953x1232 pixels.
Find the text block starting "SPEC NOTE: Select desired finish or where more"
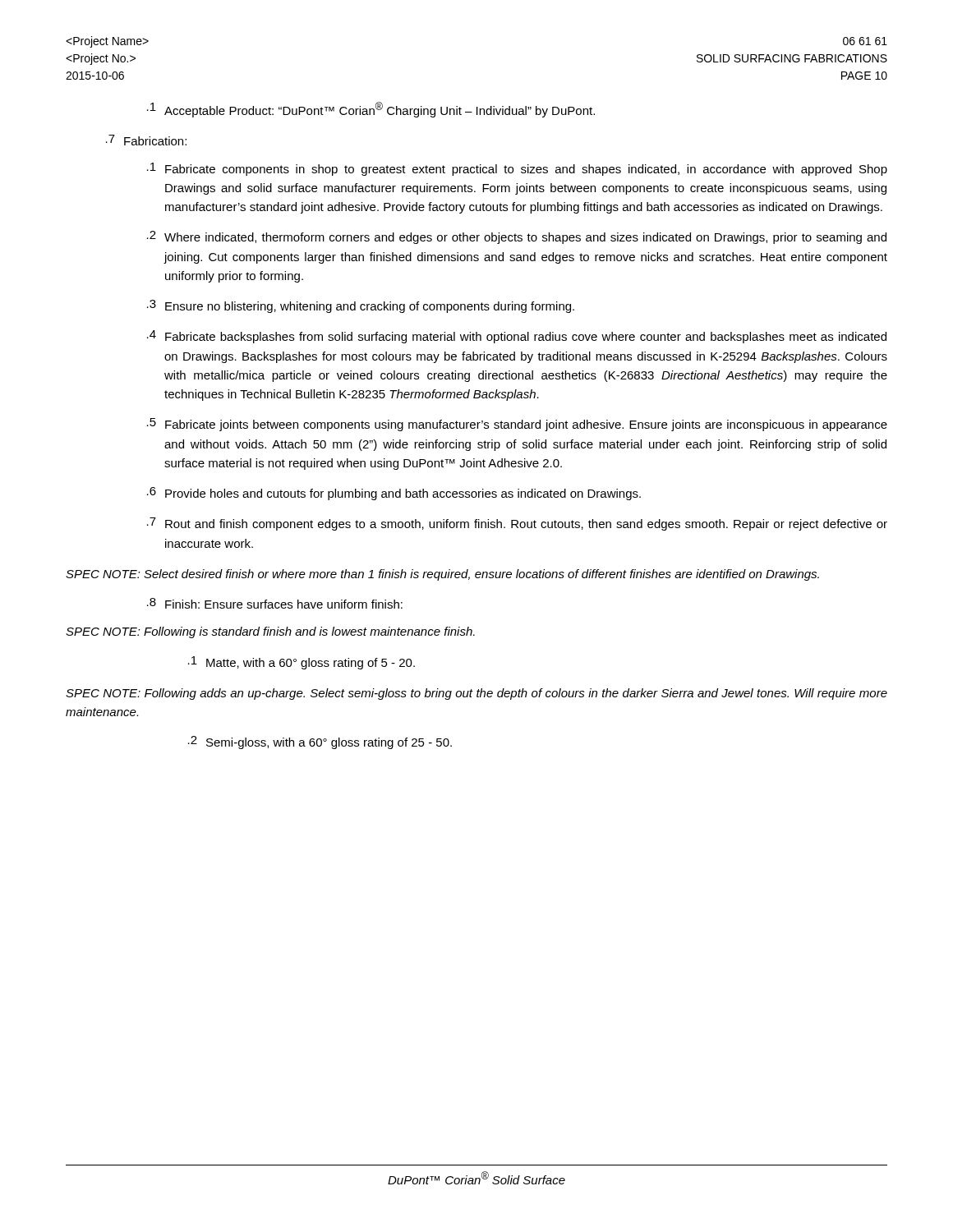click(x=443, y=573)
